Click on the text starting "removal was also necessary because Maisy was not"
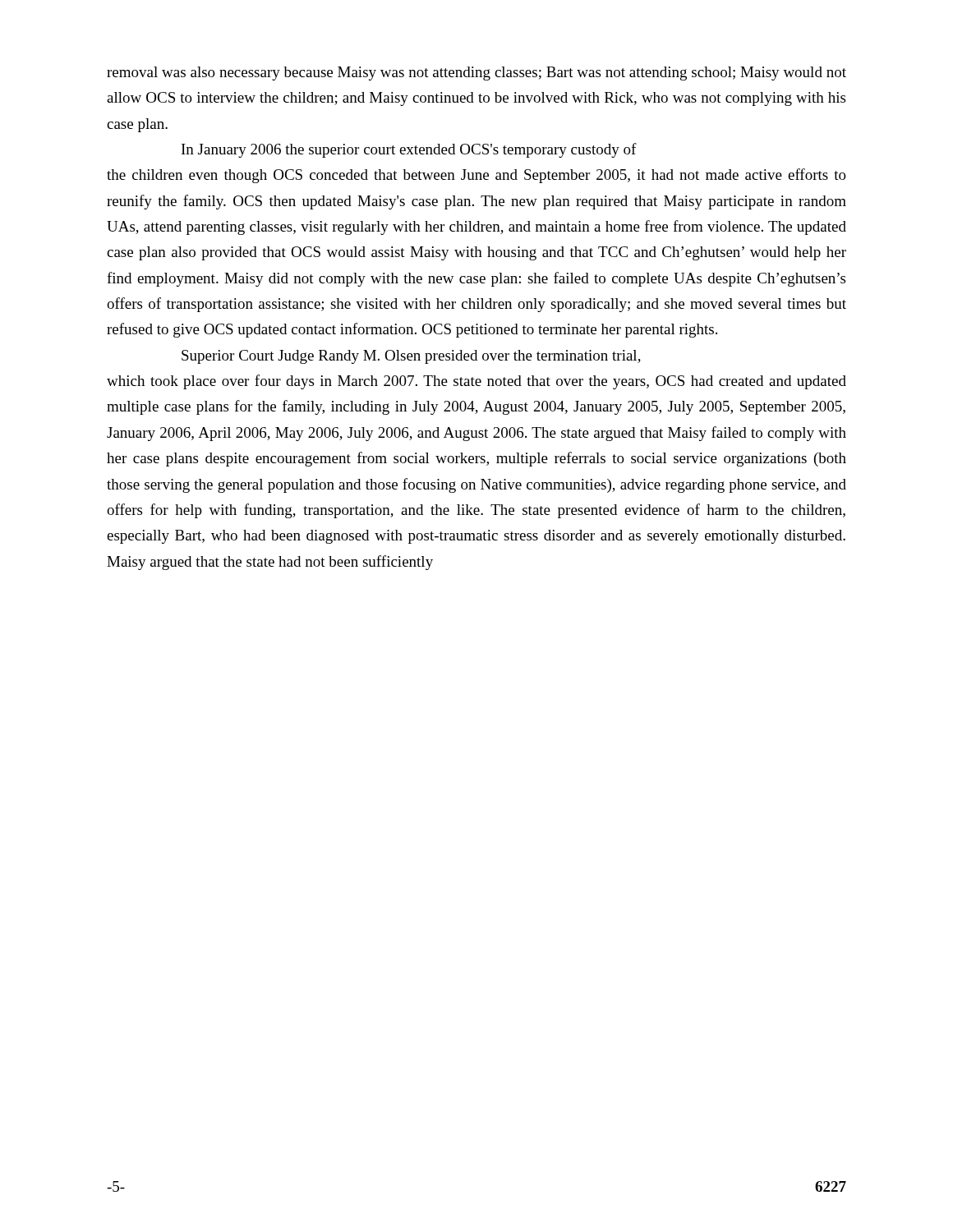The height and width of the screenshot is (1232, 953). point(476,98)
